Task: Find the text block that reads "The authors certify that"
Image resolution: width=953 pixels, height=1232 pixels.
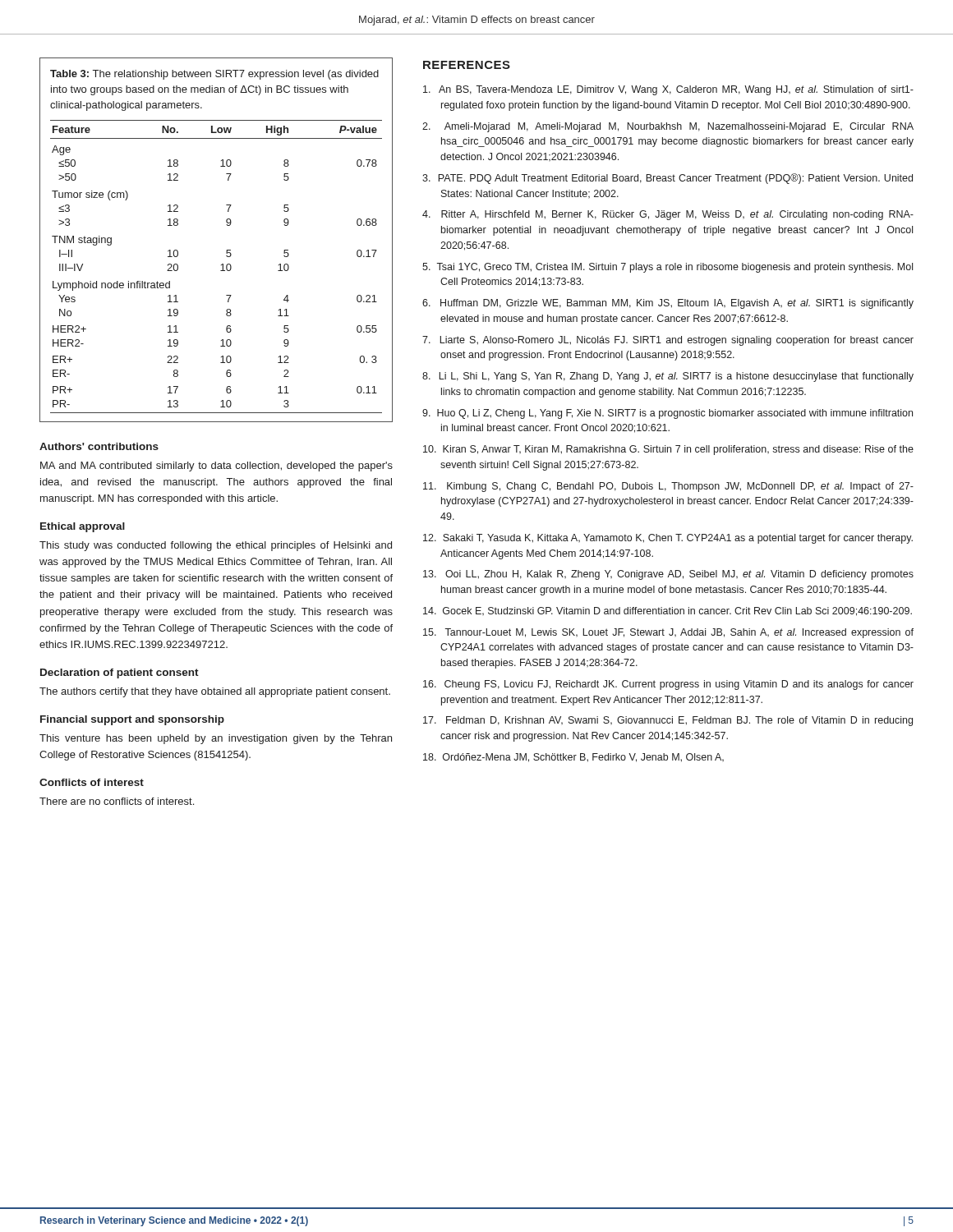Action: (x=215, y=691)
